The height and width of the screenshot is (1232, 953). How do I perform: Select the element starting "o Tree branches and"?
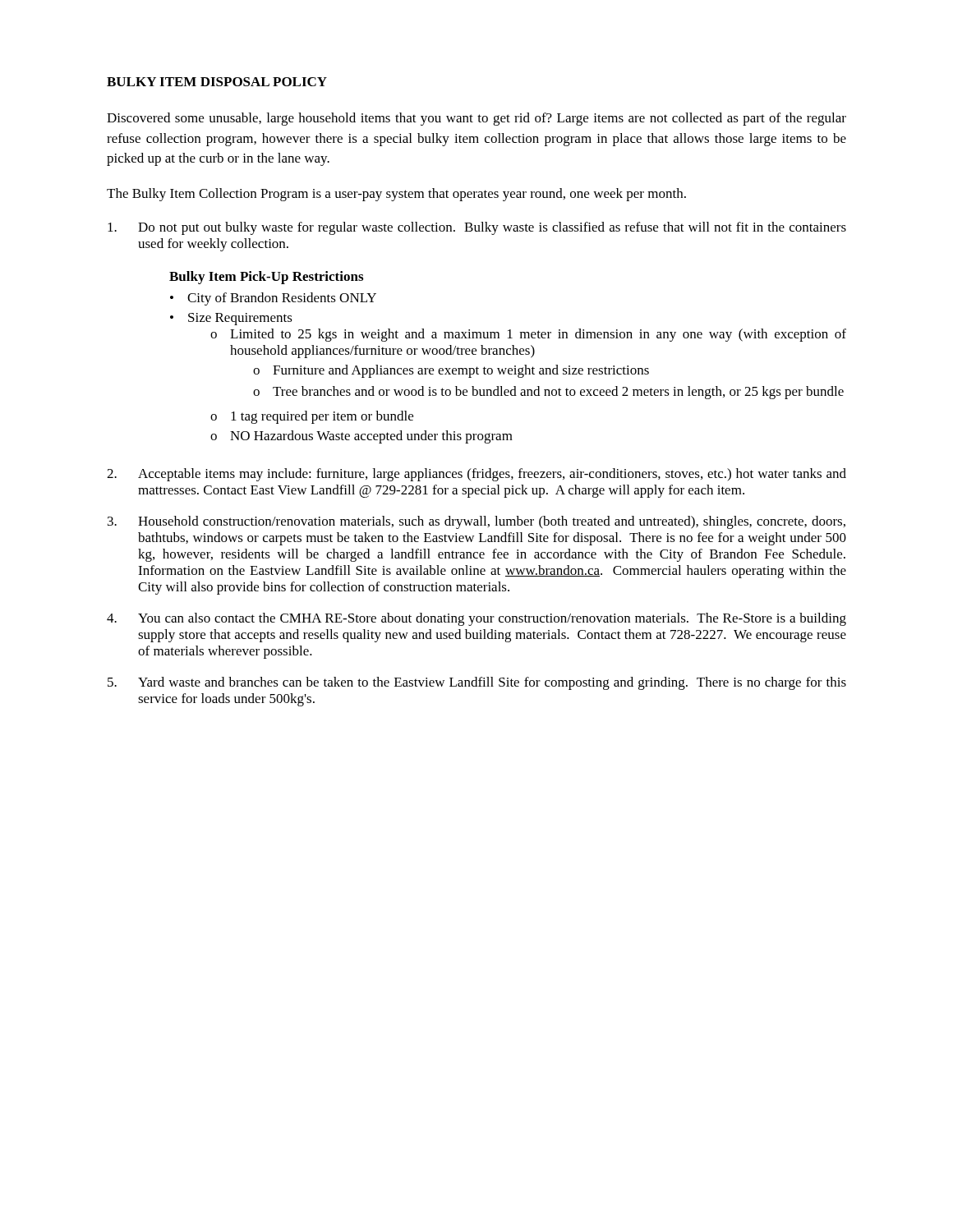coord(550,391)
